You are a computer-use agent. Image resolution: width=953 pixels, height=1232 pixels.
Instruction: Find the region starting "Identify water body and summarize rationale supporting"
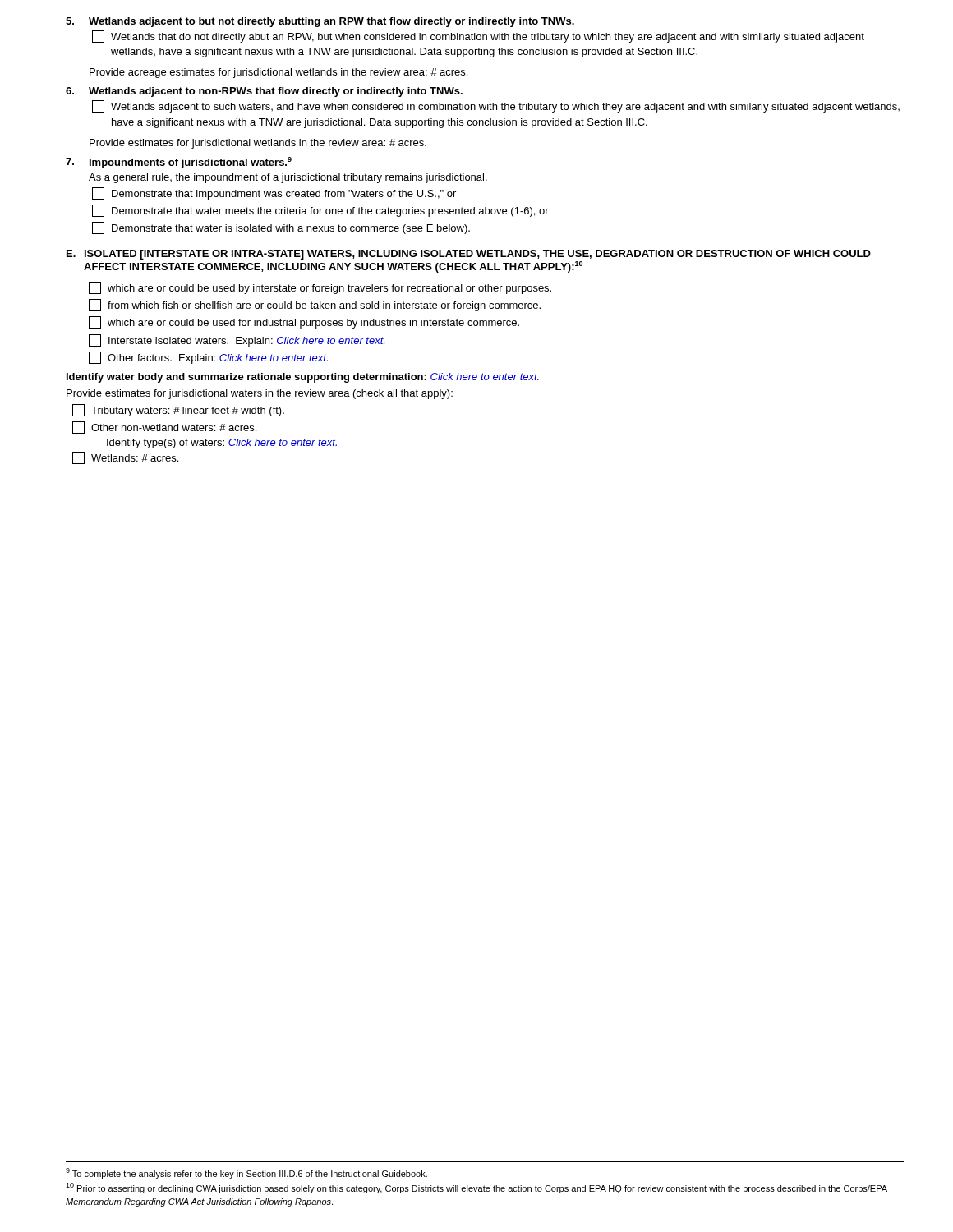[x=303, y=376]
